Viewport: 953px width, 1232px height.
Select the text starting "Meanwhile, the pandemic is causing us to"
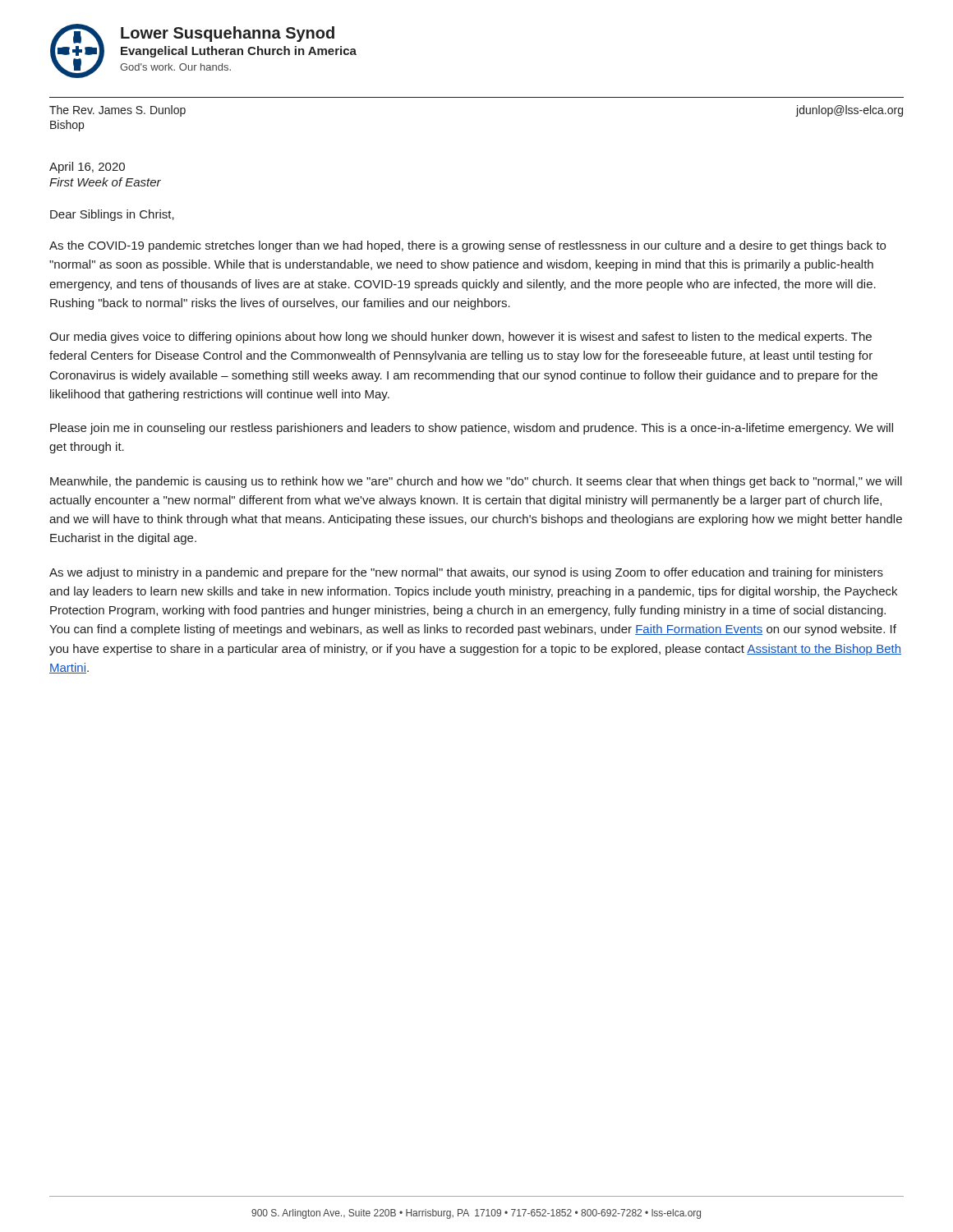(x=476, y=509)
